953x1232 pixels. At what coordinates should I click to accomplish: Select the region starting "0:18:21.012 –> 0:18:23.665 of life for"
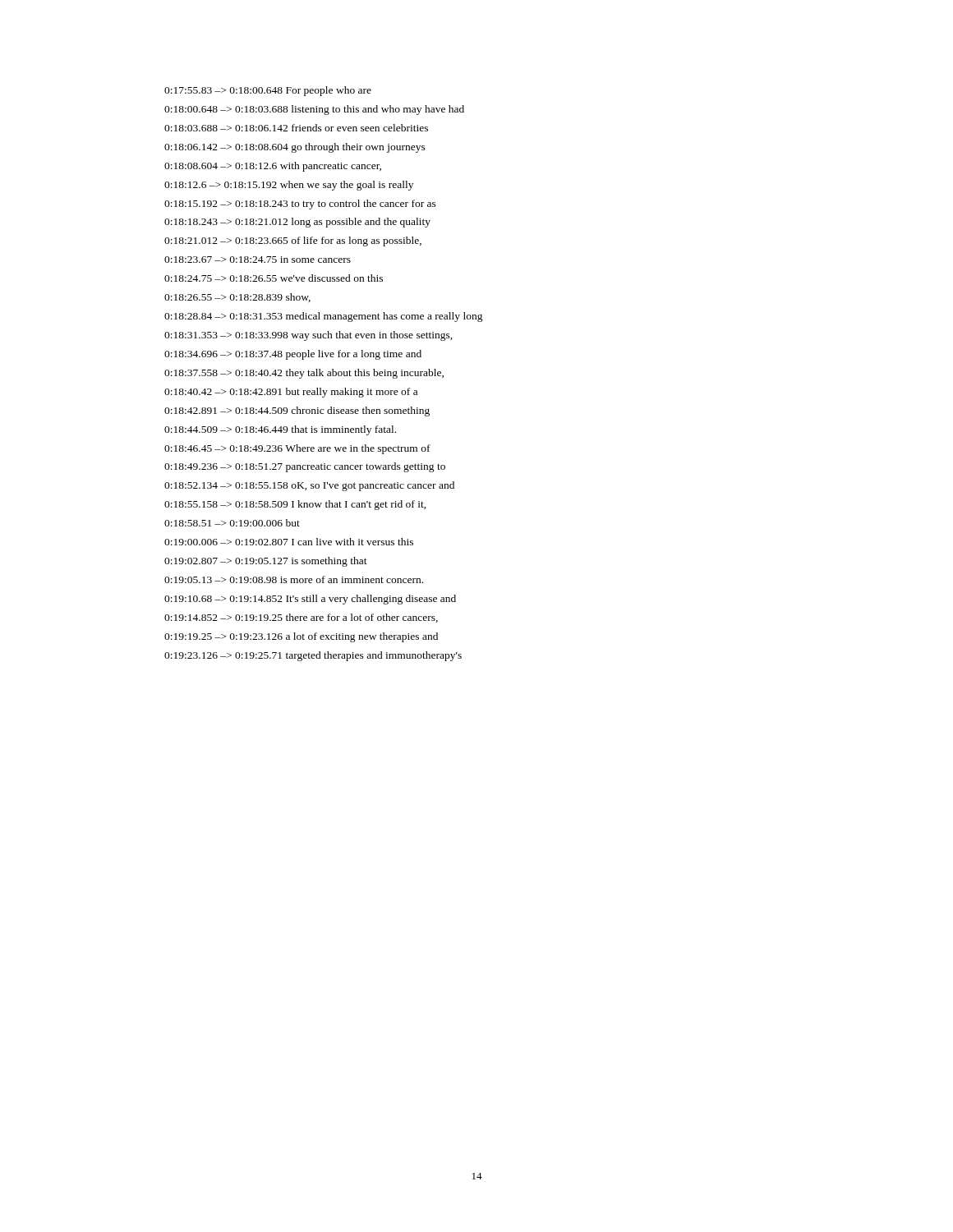(293, 240)
